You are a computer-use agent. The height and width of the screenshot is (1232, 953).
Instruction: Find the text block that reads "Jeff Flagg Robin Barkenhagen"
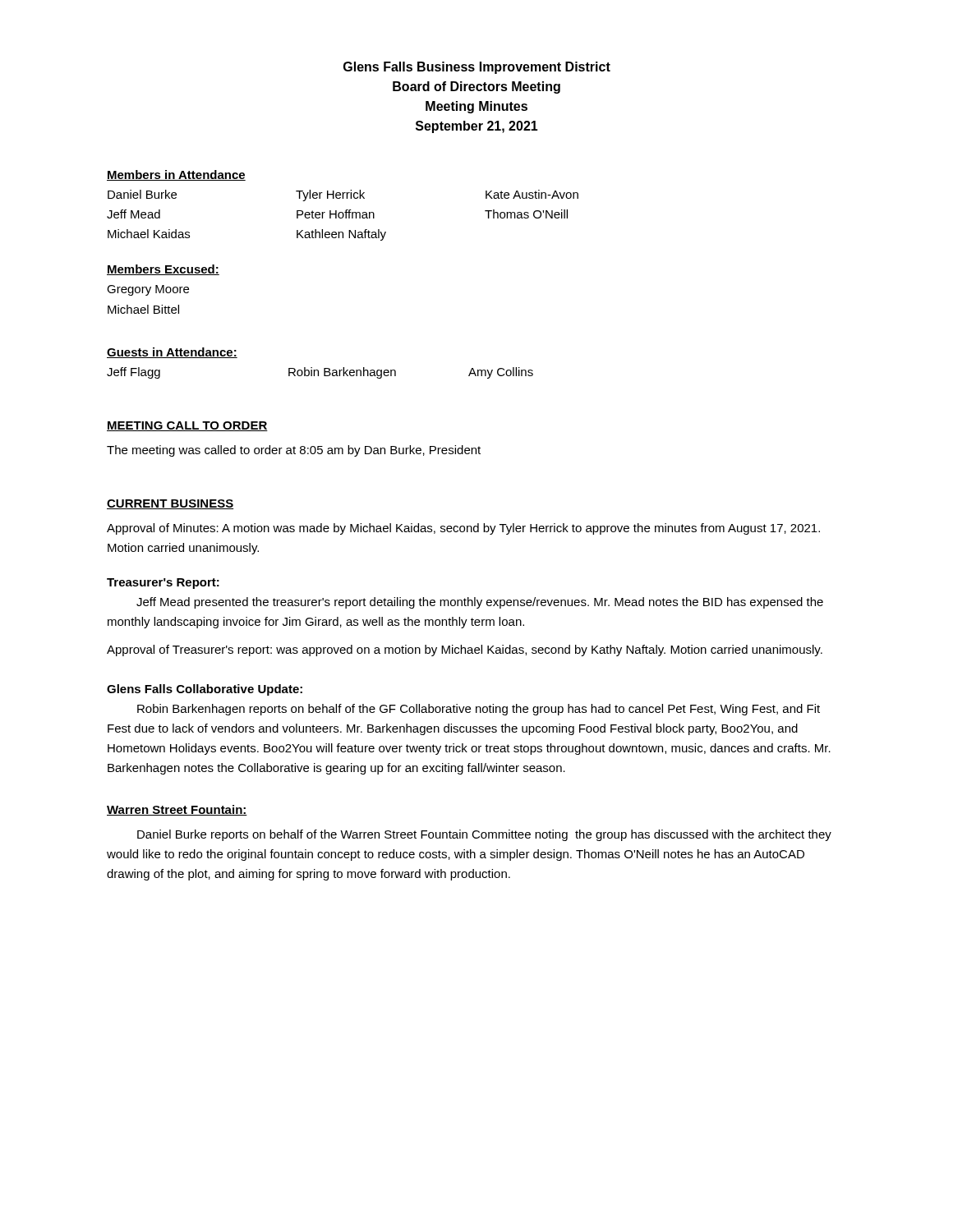378,372
